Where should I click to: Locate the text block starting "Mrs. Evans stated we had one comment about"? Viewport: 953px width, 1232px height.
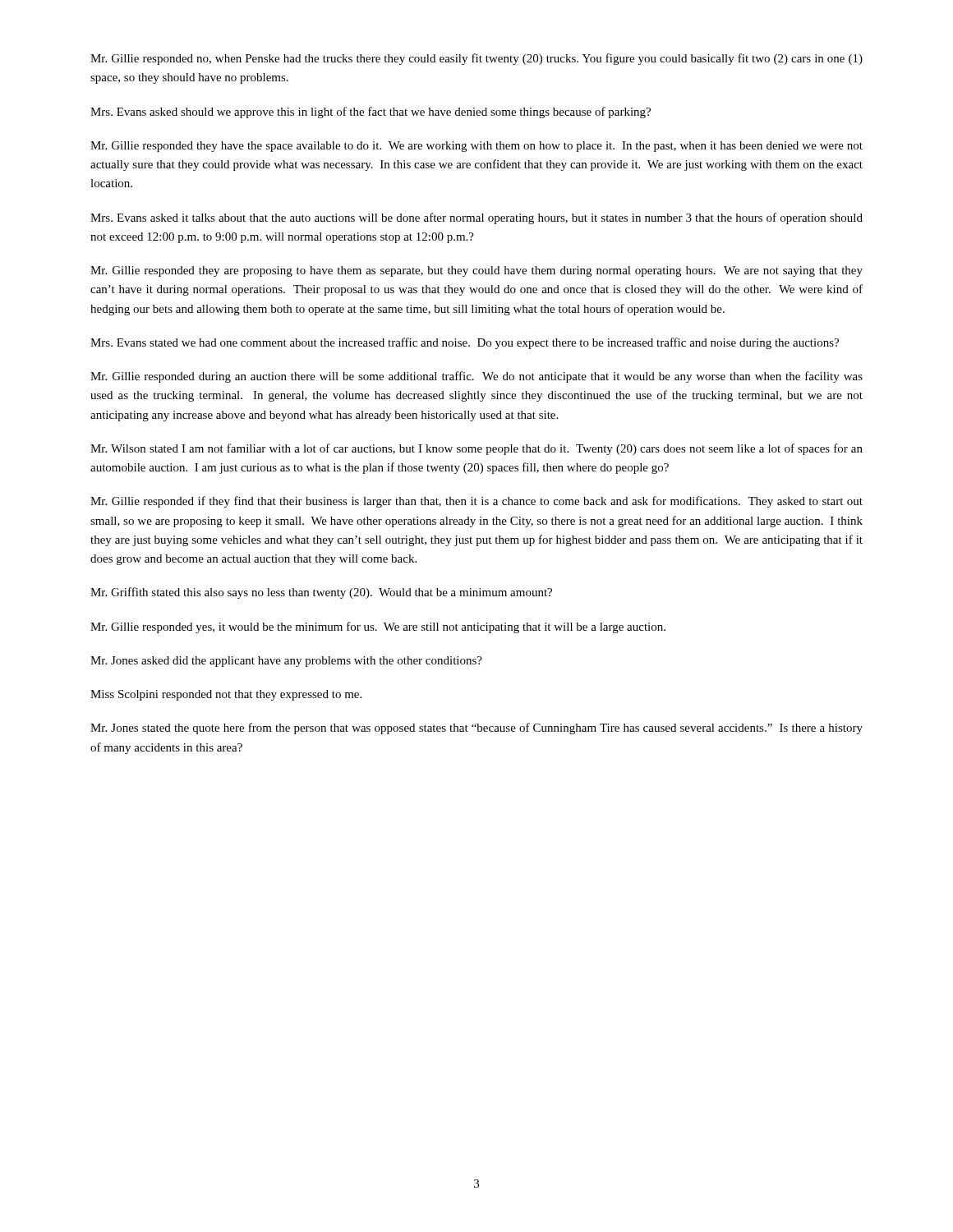tap(465, 342)
